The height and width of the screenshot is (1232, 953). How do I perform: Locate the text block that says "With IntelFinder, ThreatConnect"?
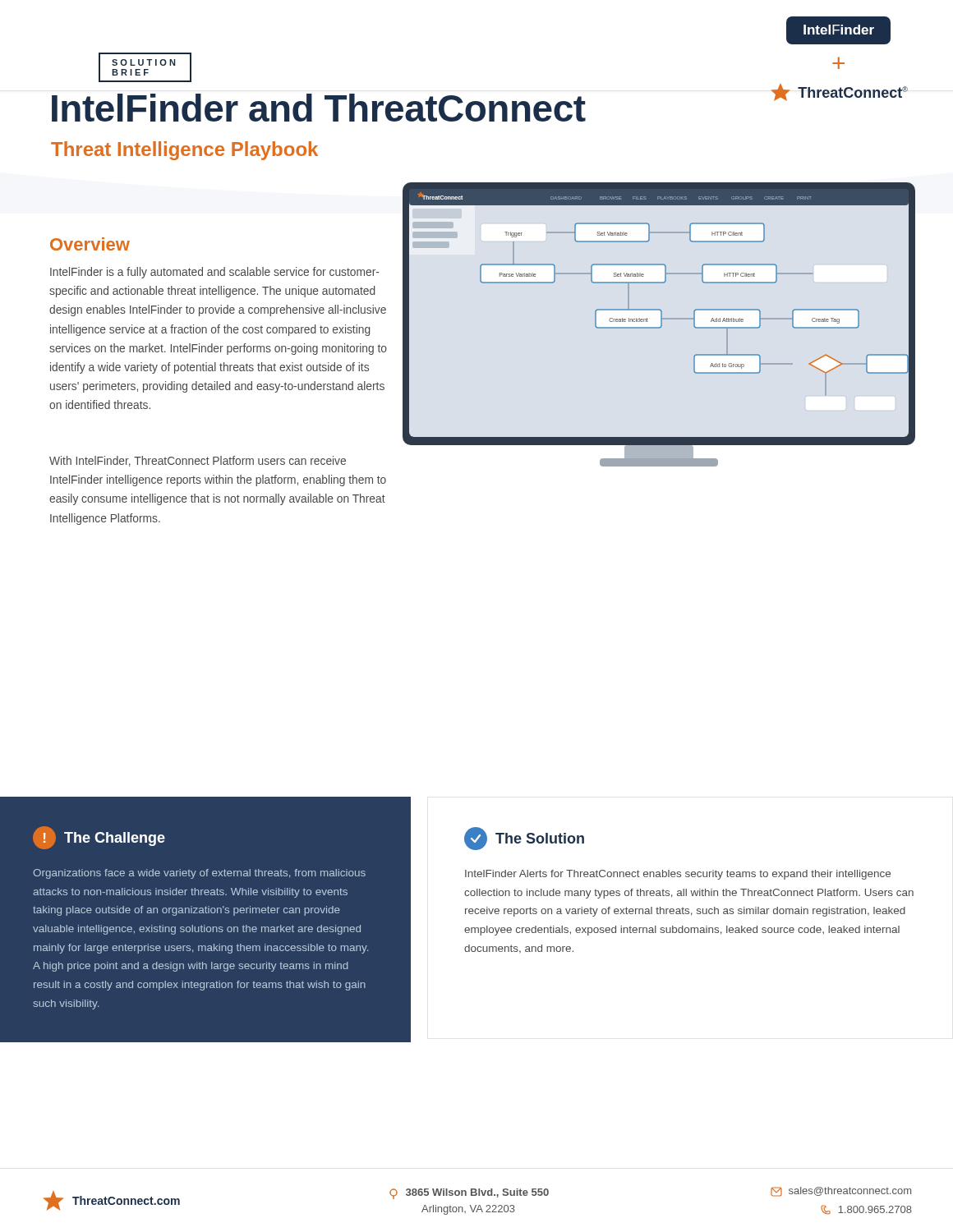coord(218,490)
